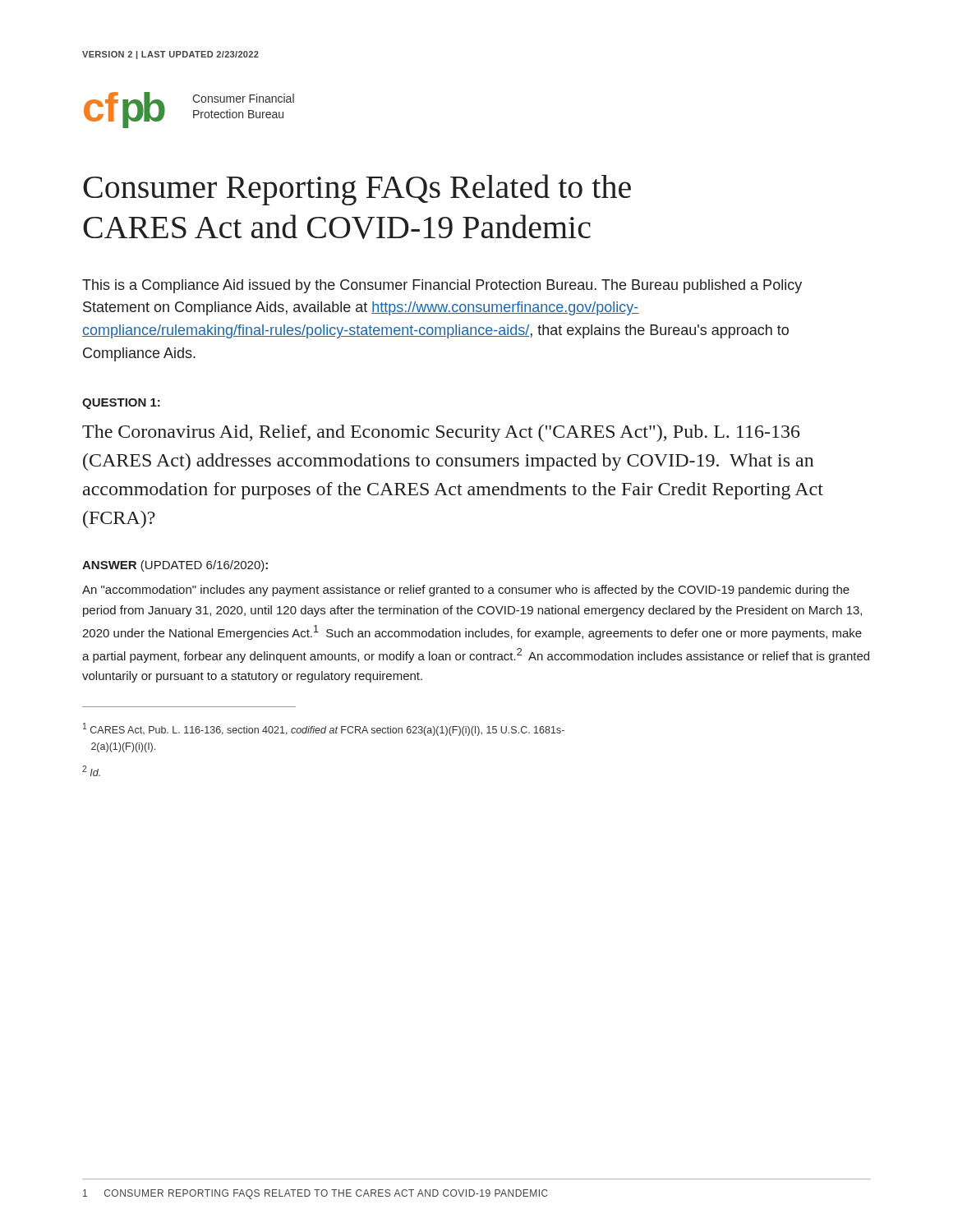Find the section header that says "QUESTION 1:"
Screen dimensions: 1232x953
tap(122, 402)
